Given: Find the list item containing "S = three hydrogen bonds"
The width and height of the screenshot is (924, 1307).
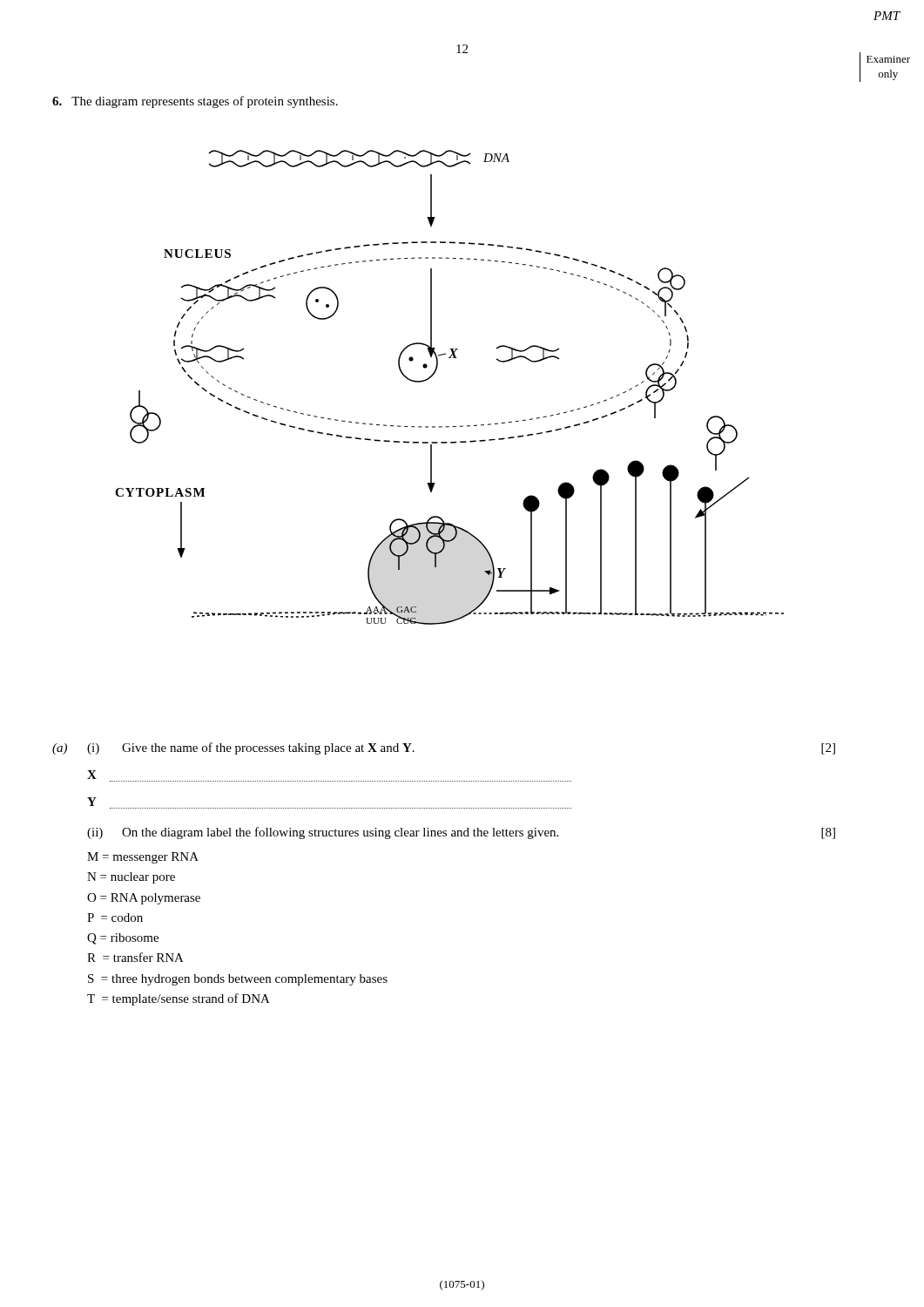Looking at the screenshot, I should [x=237, y=978].
